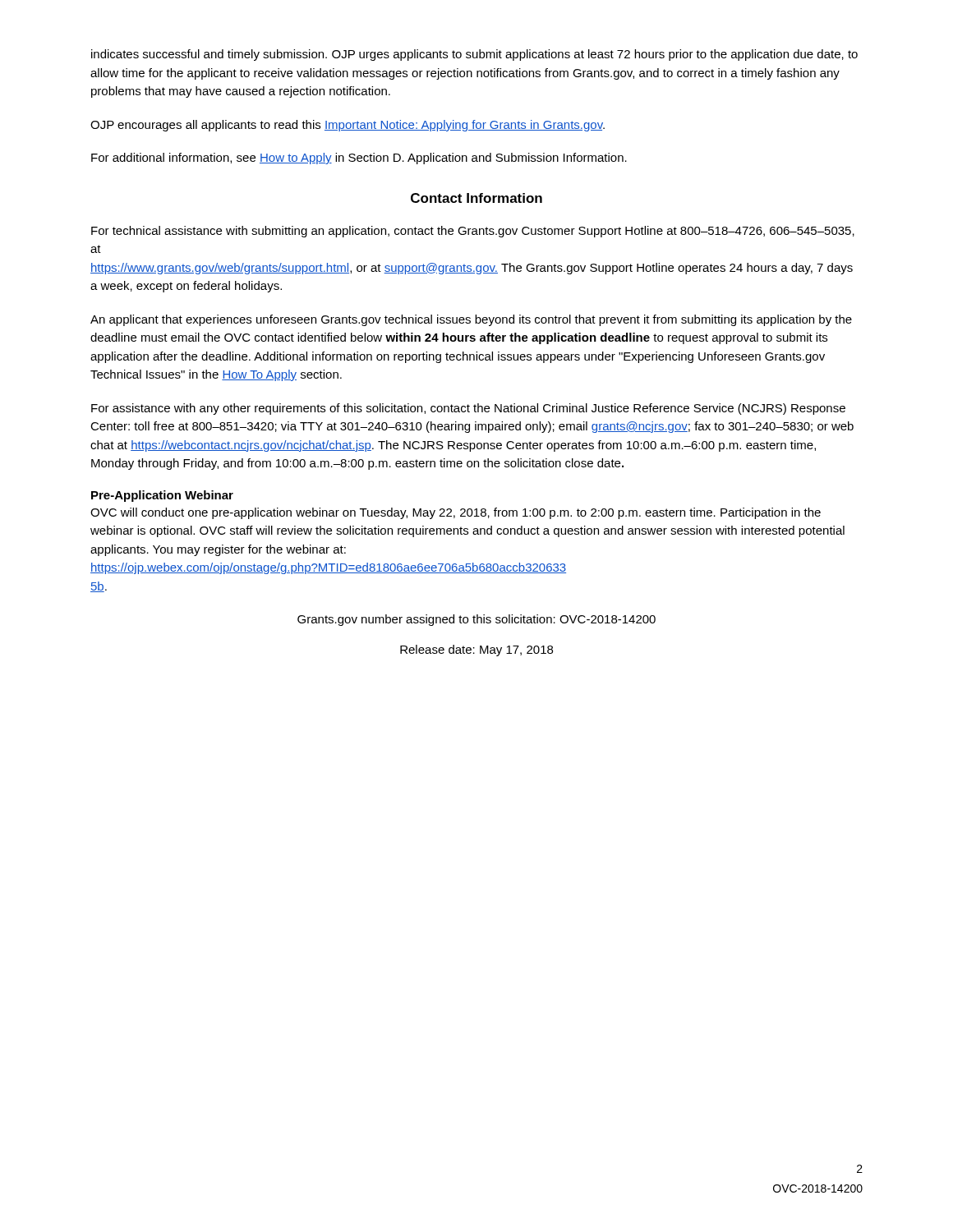Image resolution: width=953 pixels, height=1232 pixels.
Task: Where does it say "Pre-Application Webinar"?
Action: [162, 494]
